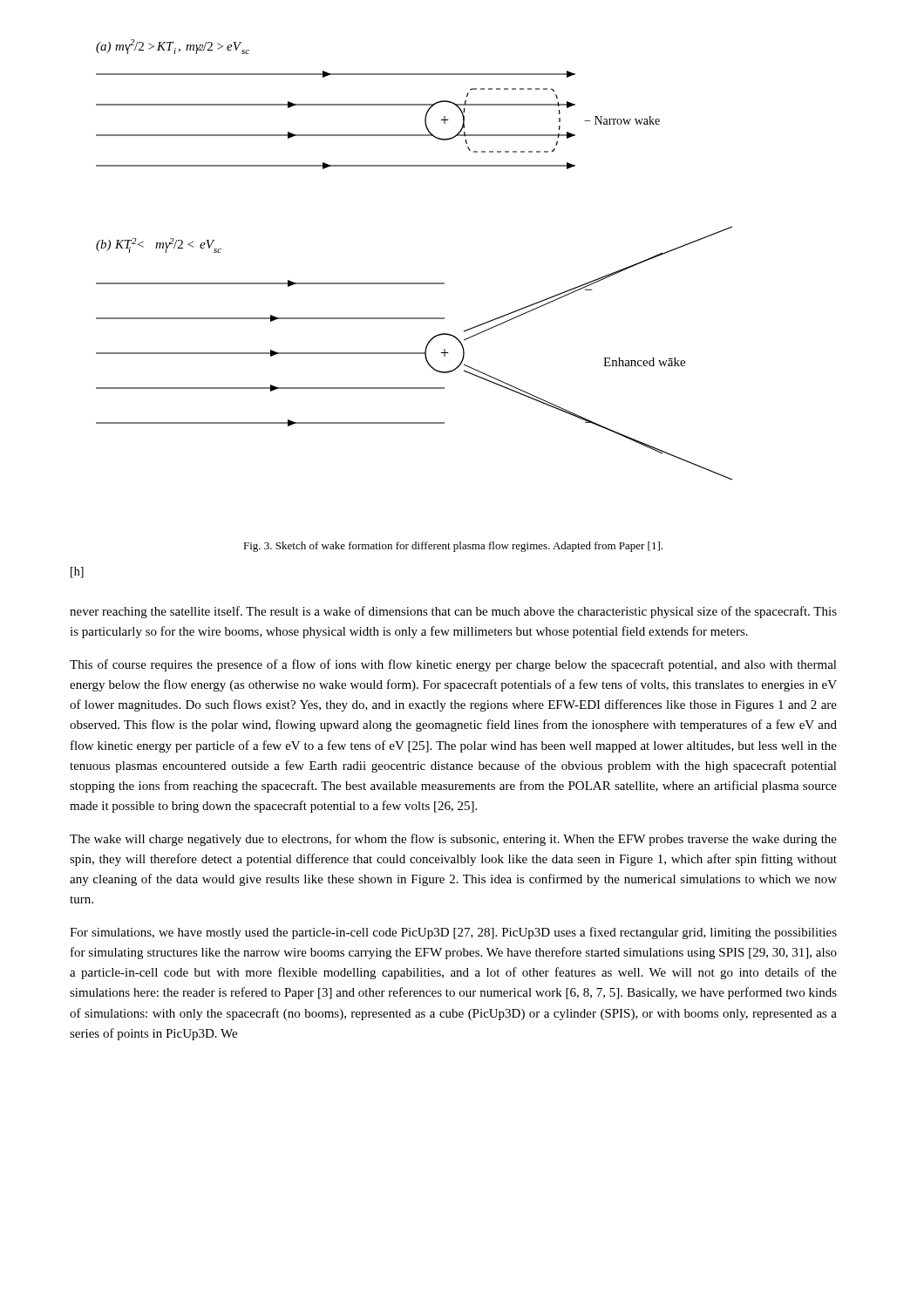Locate a caption
This screenshot has height=1308, width=924.
tap(453, 545)
